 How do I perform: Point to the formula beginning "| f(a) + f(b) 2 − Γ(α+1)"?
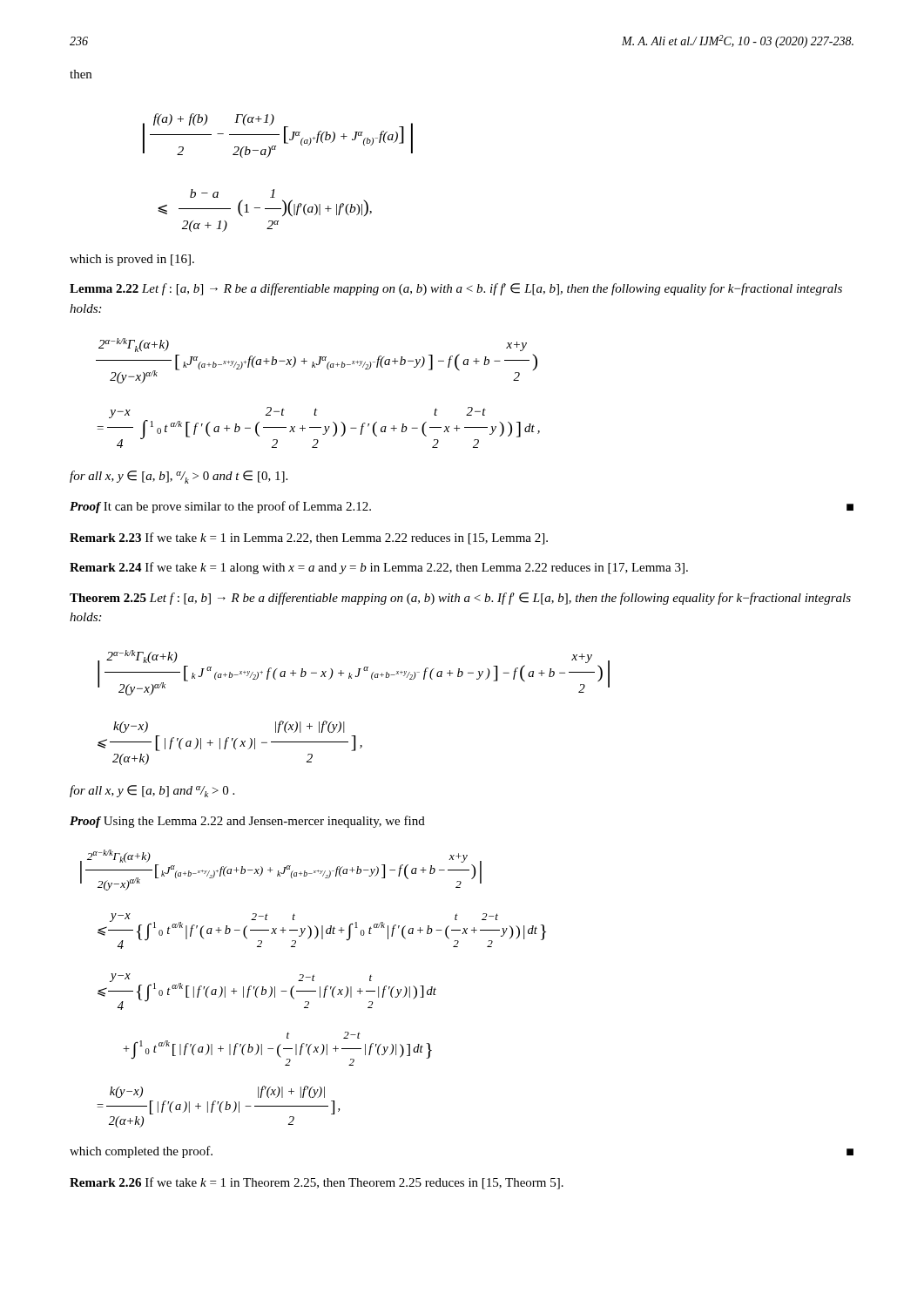coord(278,135)
